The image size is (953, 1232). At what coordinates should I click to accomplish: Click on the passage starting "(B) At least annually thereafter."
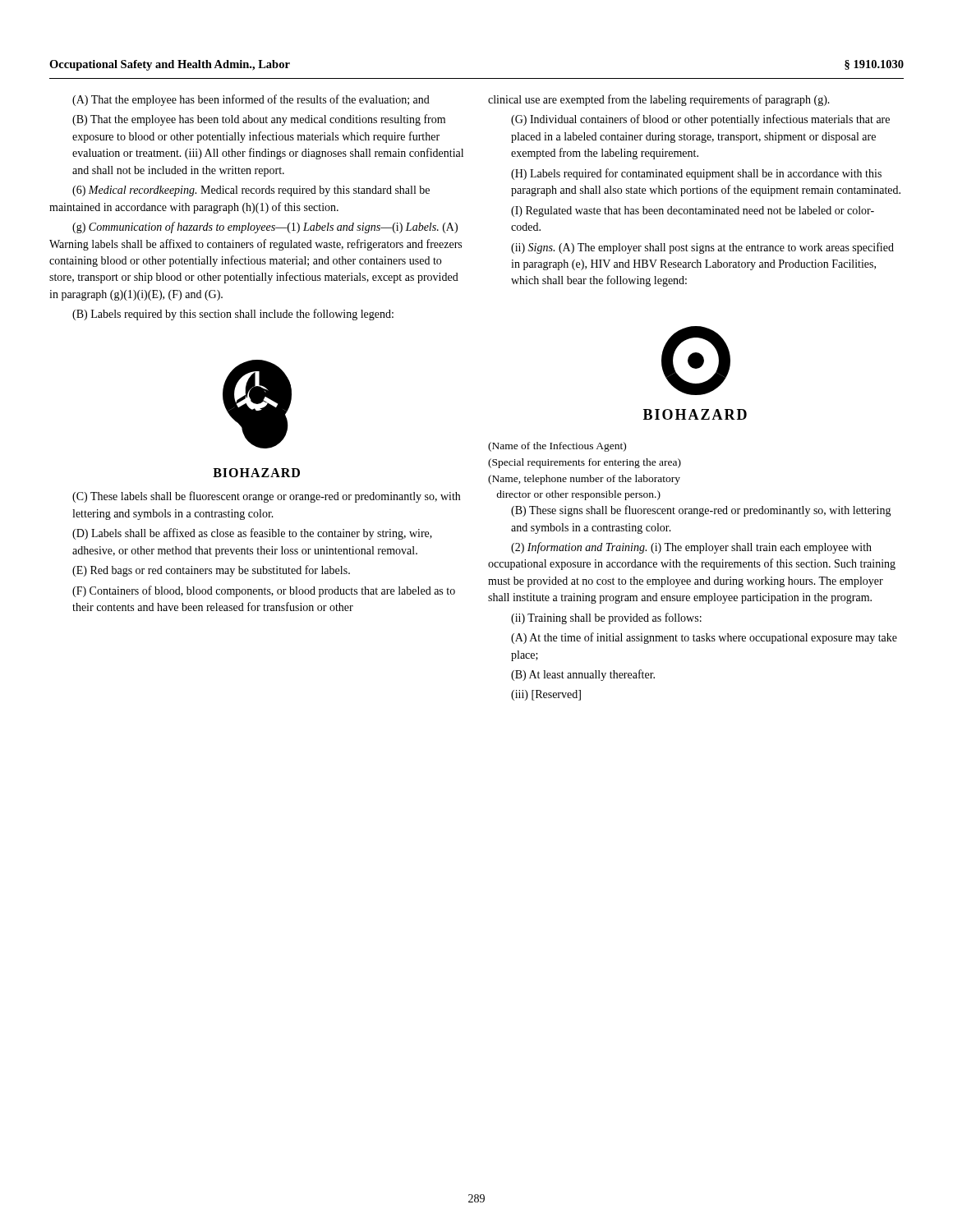(583, 675)
